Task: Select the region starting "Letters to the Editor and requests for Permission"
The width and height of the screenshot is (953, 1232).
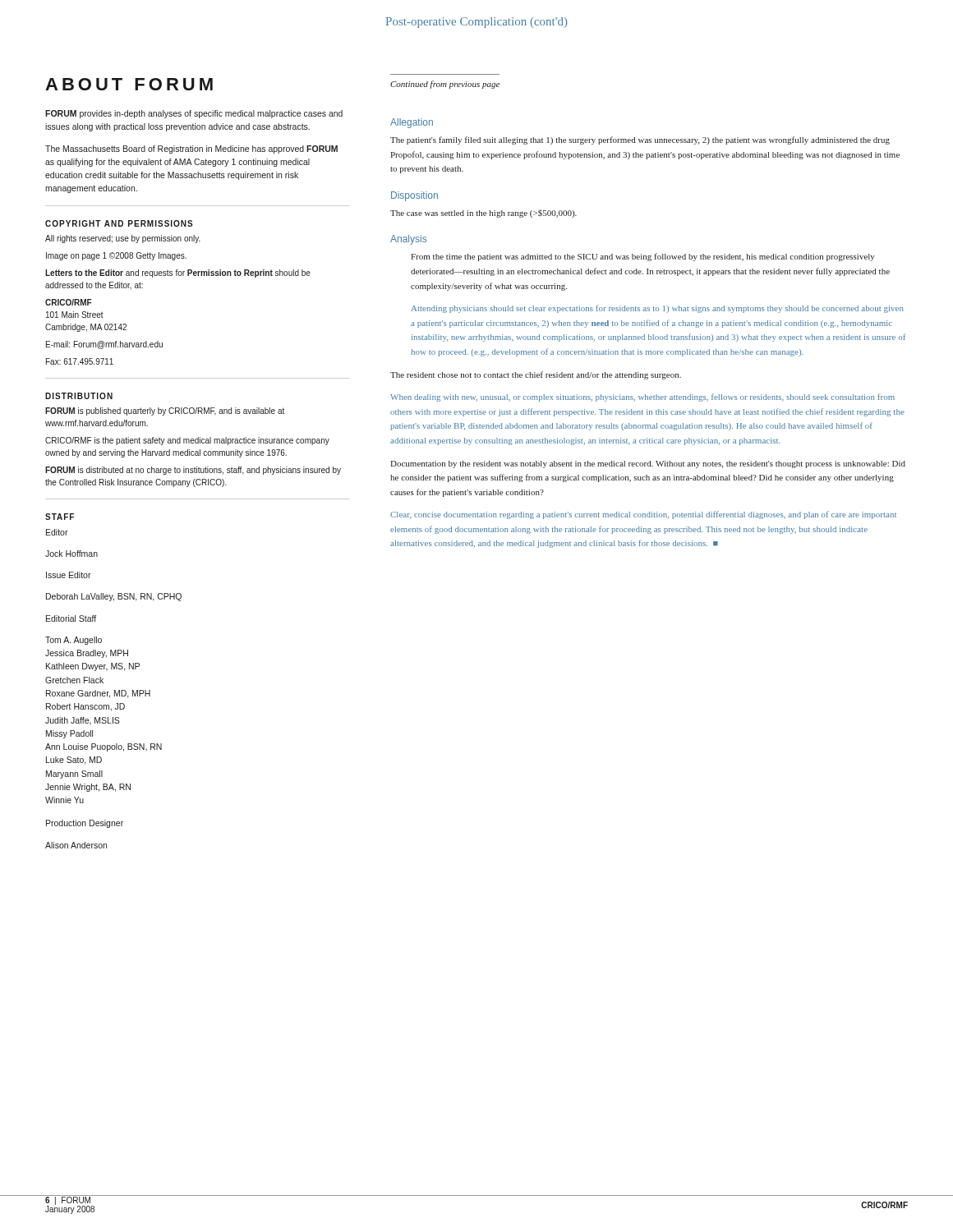Action: pyautogui.click(x=197, y=279)
